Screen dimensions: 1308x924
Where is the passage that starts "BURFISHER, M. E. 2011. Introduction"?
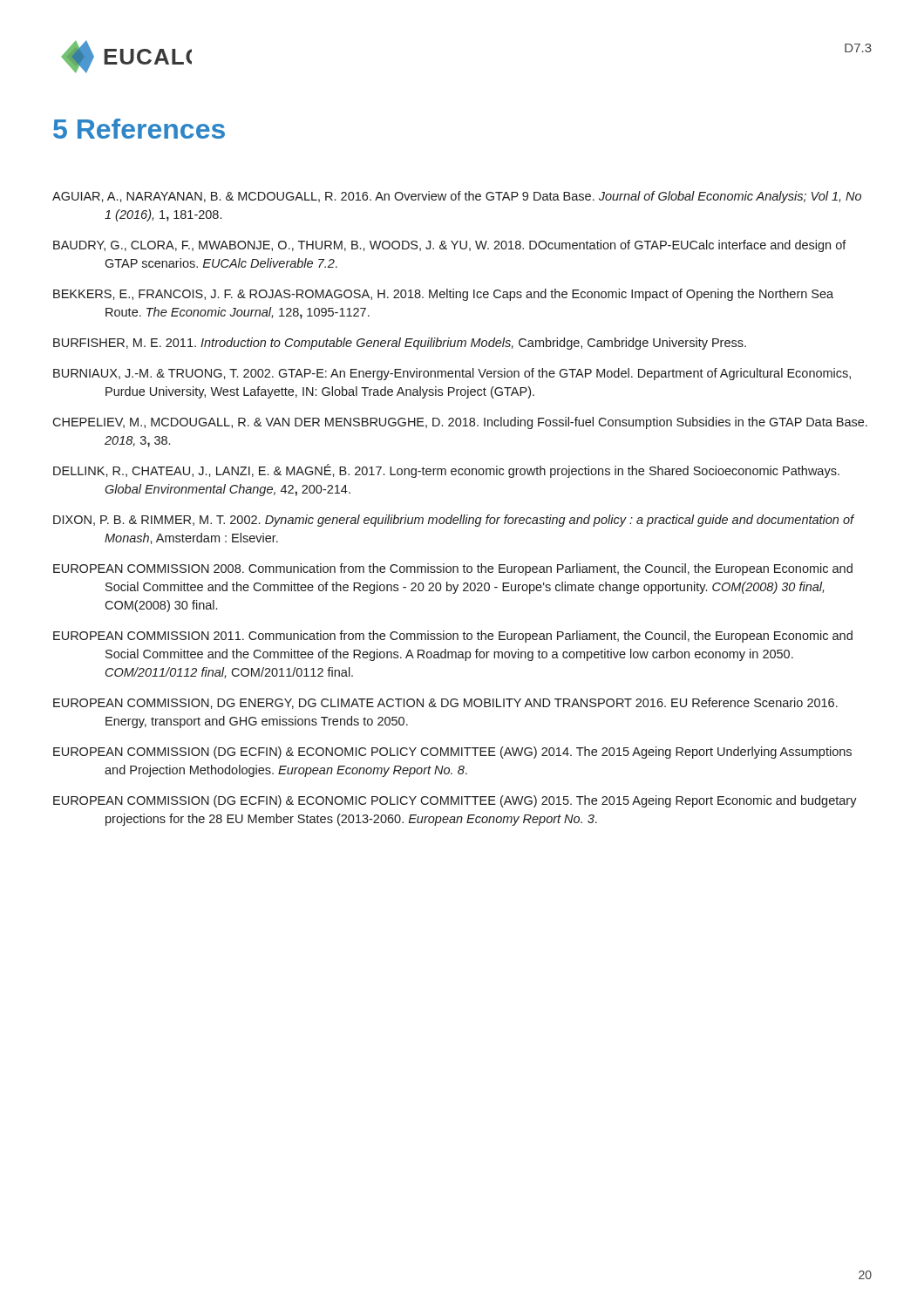[400, 343]
